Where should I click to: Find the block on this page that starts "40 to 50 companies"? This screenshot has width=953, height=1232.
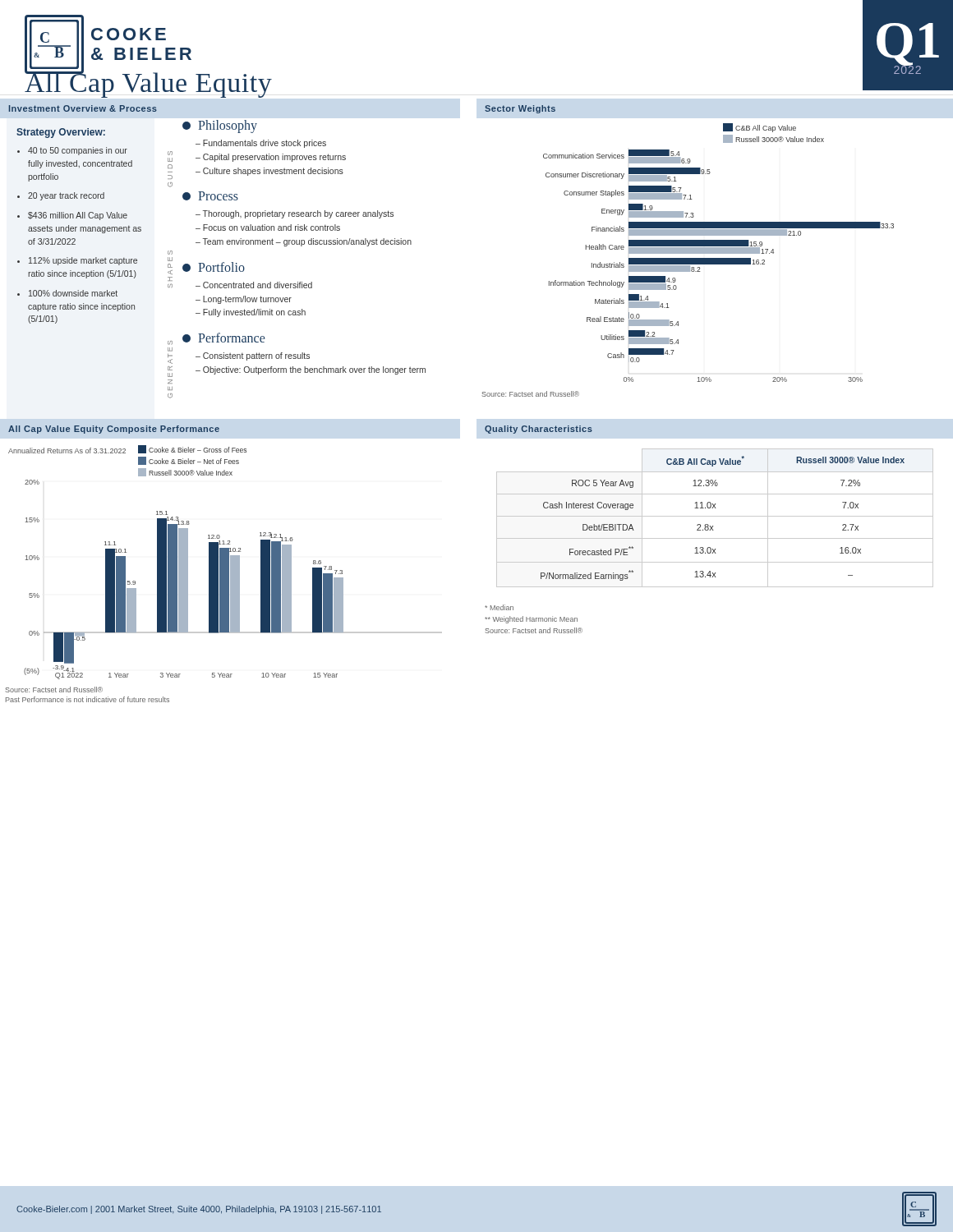[x=80, y=163]
